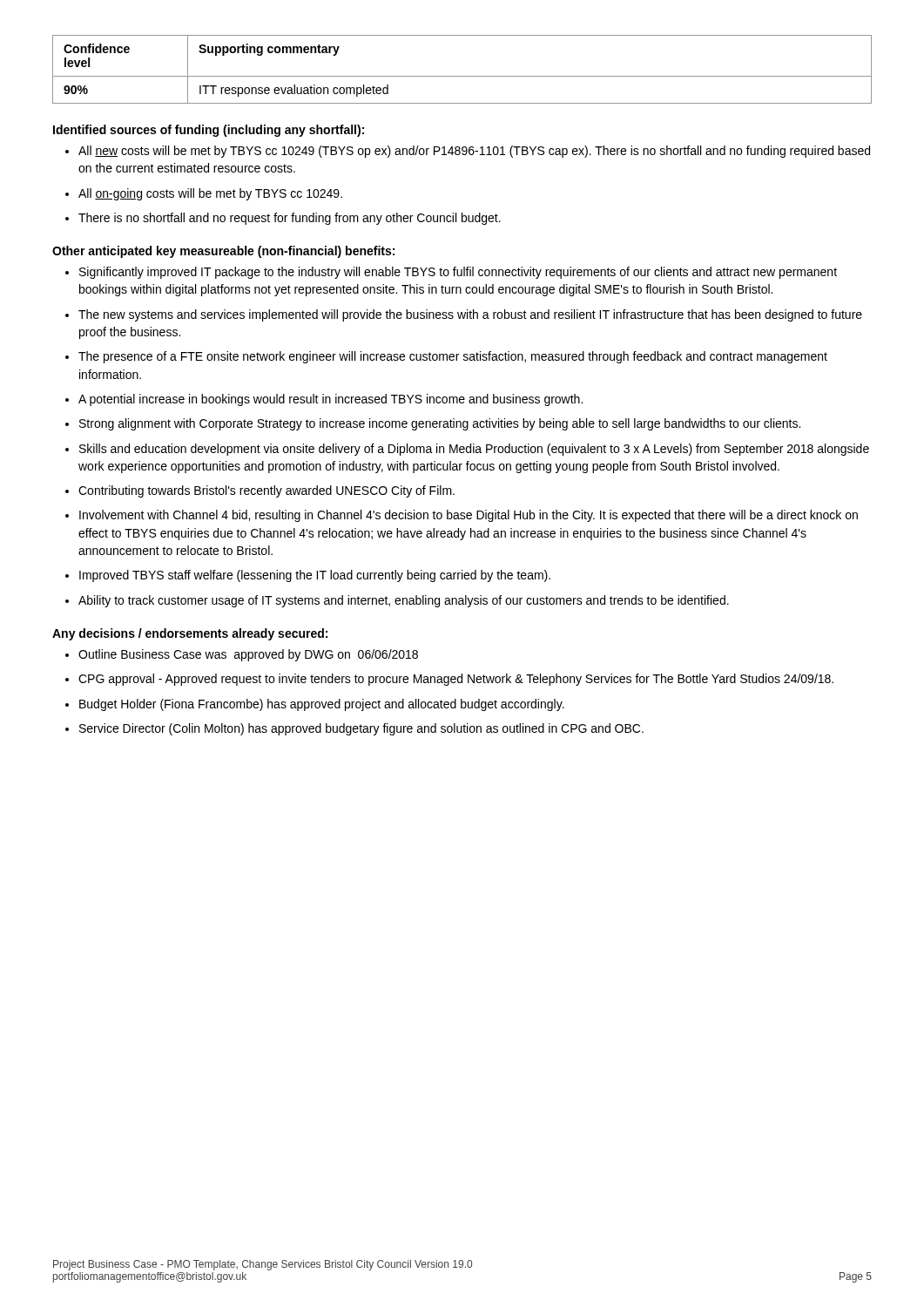The height and width of the screenshot is (1307, 924).
Task: Select the list item containing "Service Director (Colin Molton) has approved"
Action: [361, 728]
